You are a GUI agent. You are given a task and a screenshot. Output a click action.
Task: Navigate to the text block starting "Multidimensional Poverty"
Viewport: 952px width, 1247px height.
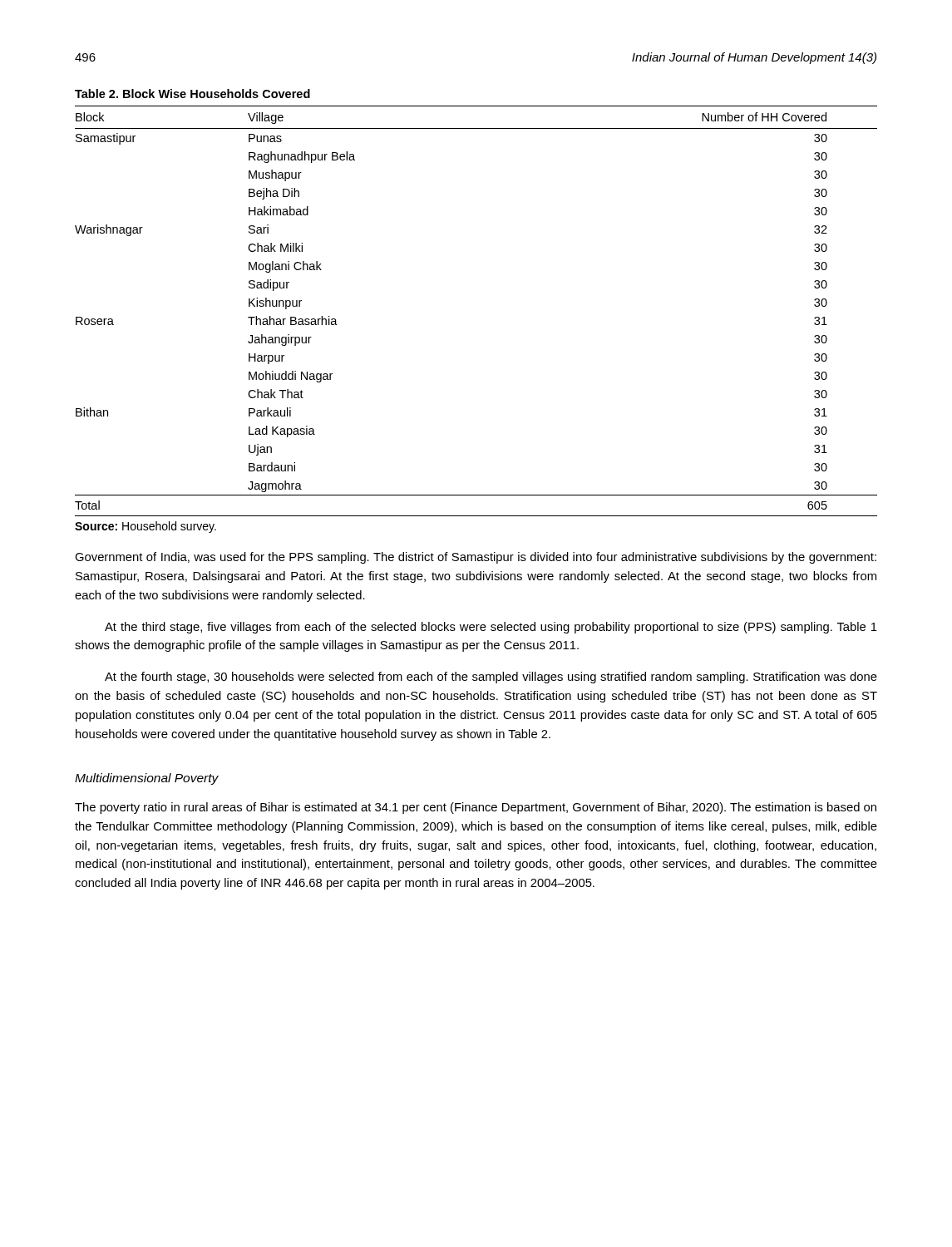pyautogui.click(x=146, y=778)
